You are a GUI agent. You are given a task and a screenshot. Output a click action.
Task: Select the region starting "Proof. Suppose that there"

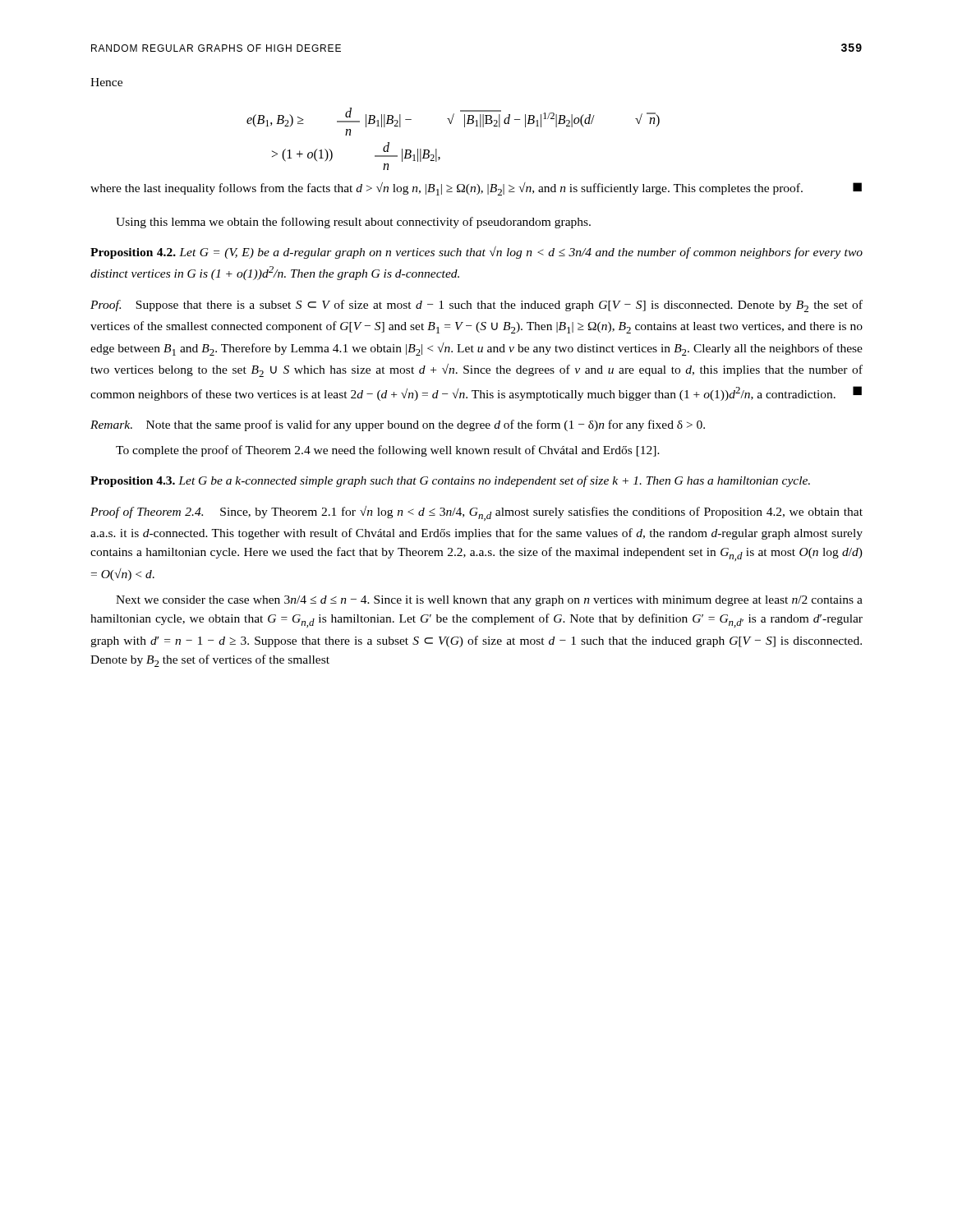[x=476, y=349]
